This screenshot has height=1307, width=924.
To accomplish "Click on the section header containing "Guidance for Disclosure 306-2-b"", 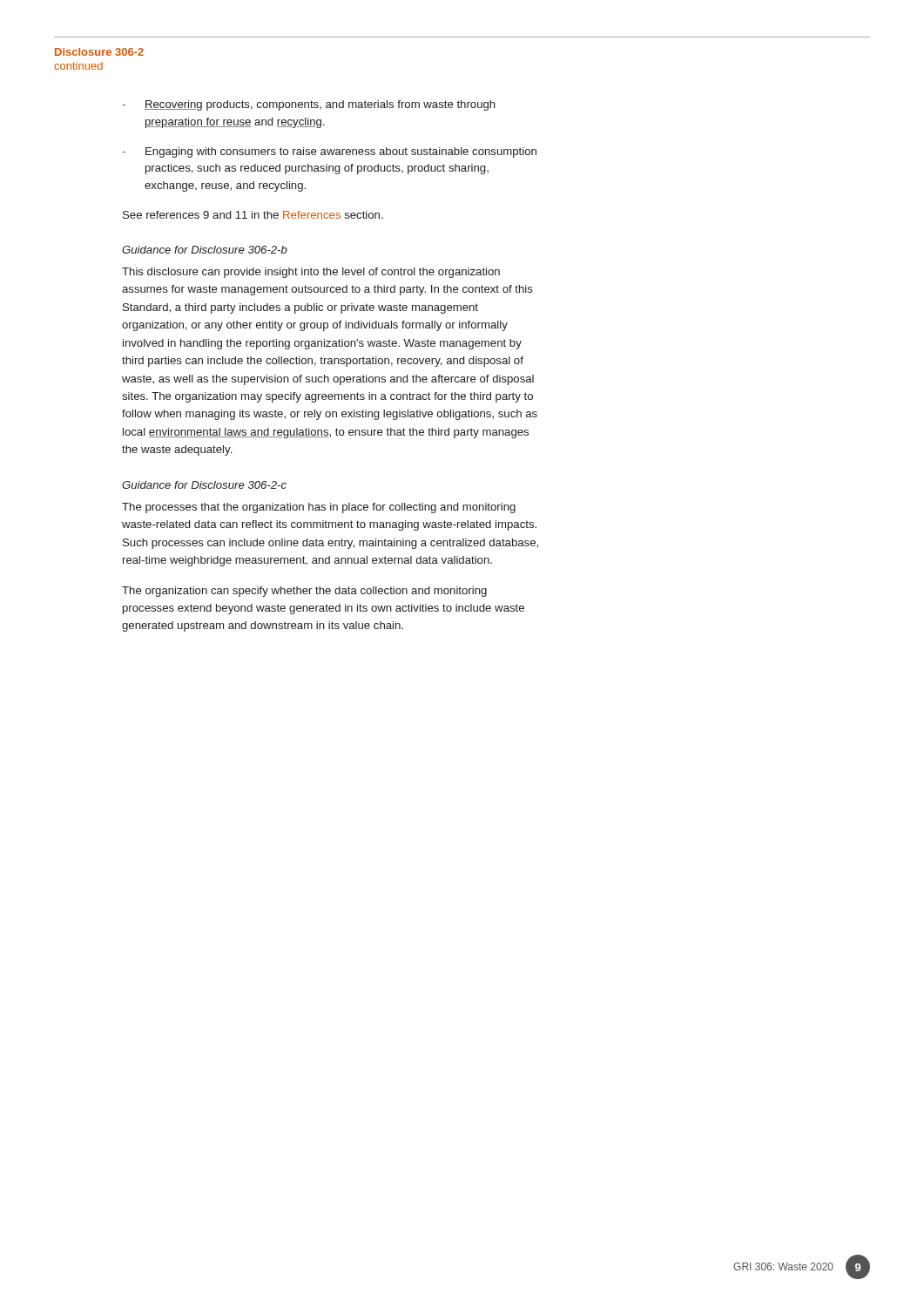I will 205,250.
